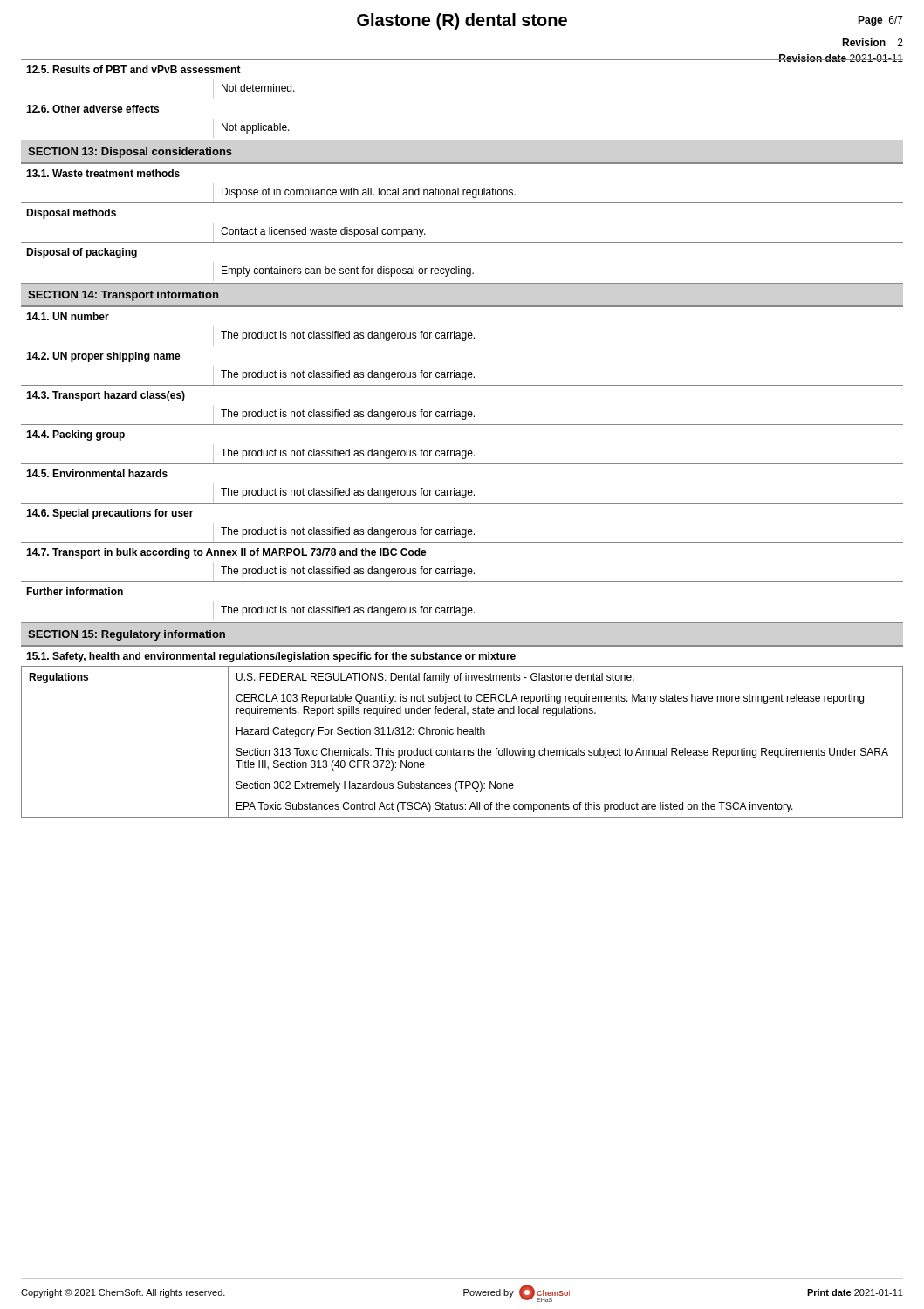
Task: Find the text starting "12.6. Other adverse effects"
Action: pos(93,109)
